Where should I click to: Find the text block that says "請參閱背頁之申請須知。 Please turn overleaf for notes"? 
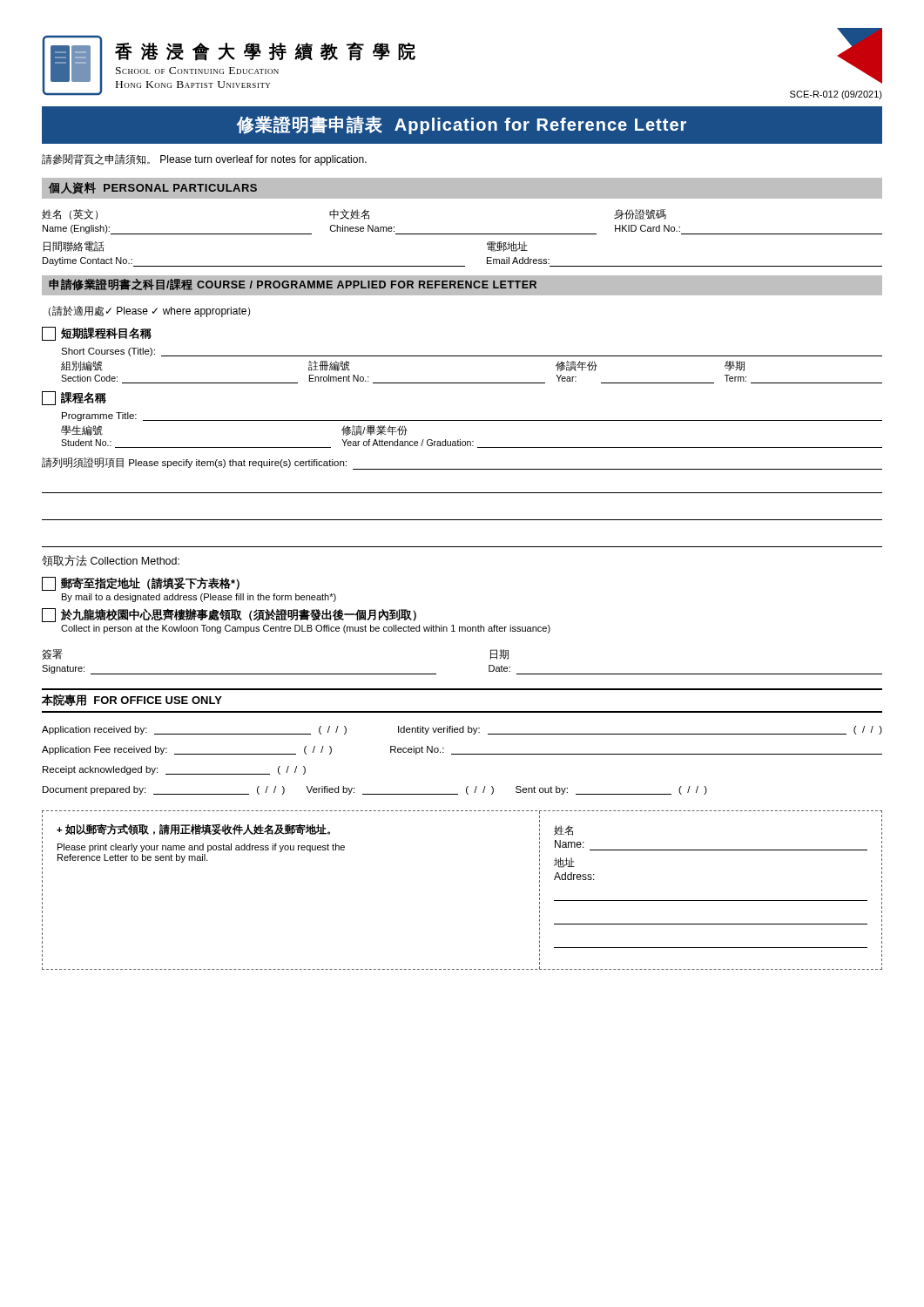(x=204, y=159)
